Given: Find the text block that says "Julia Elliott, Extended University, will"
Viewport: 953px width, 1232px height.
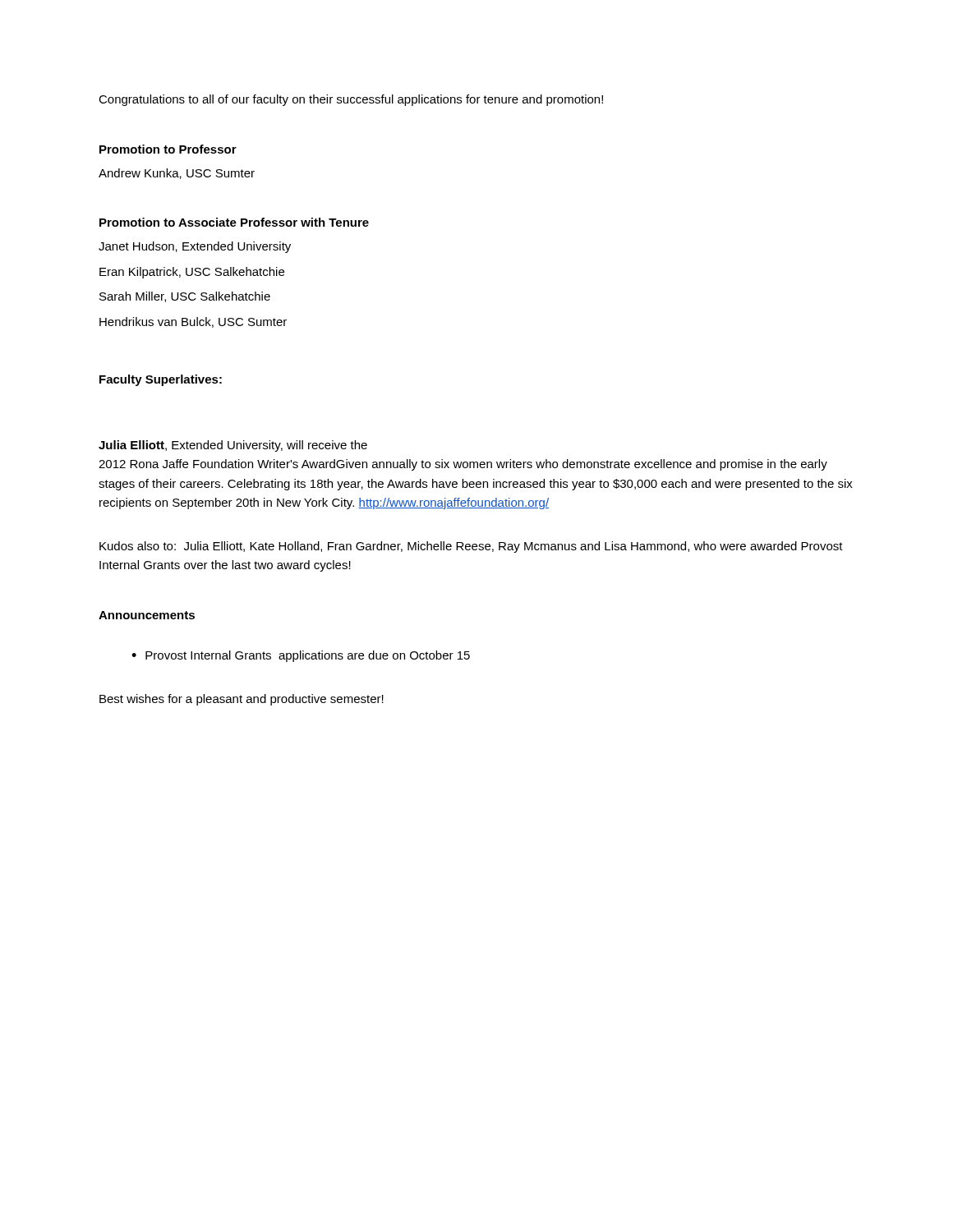Looking at the screenshot, I should coord(476,473).
